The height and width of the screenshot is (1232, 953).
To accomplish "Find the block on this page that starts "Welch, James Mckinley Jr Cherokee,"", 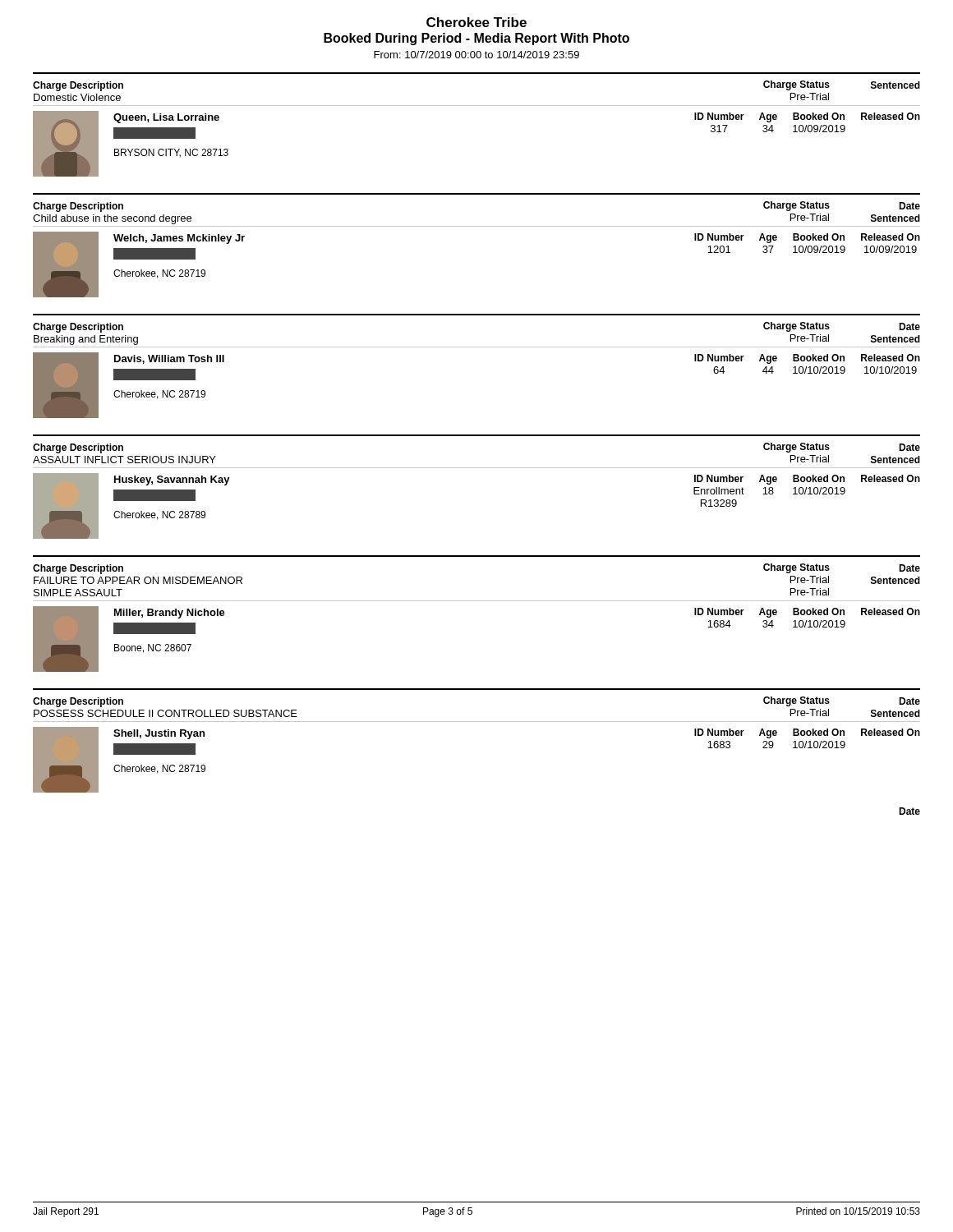I will (x=476, y=264).
